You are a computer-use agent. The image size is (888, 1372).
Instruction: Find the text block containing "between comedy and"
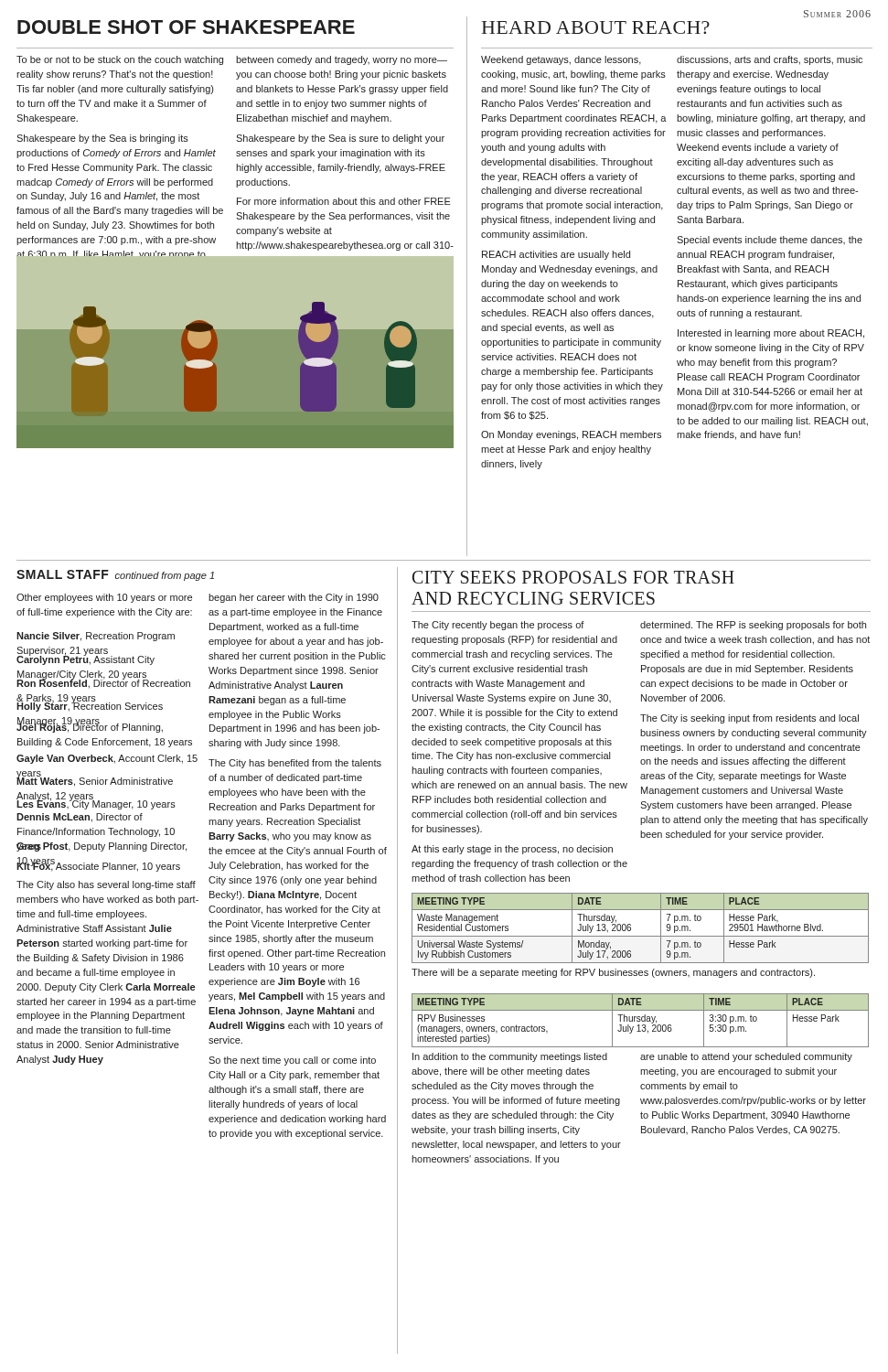[345, 161]
